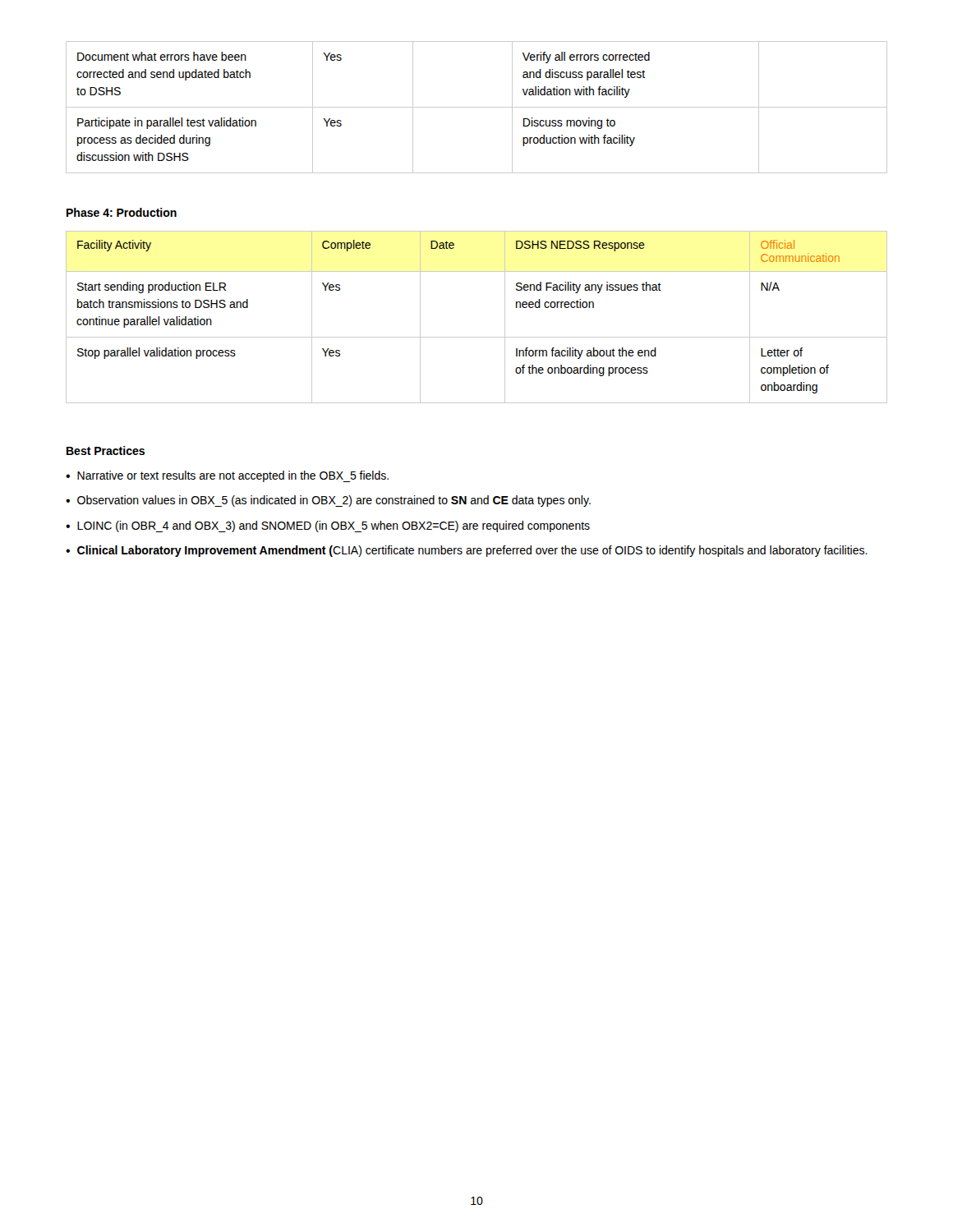Select the table that reads "Facility Activity"

pos(476,317)
